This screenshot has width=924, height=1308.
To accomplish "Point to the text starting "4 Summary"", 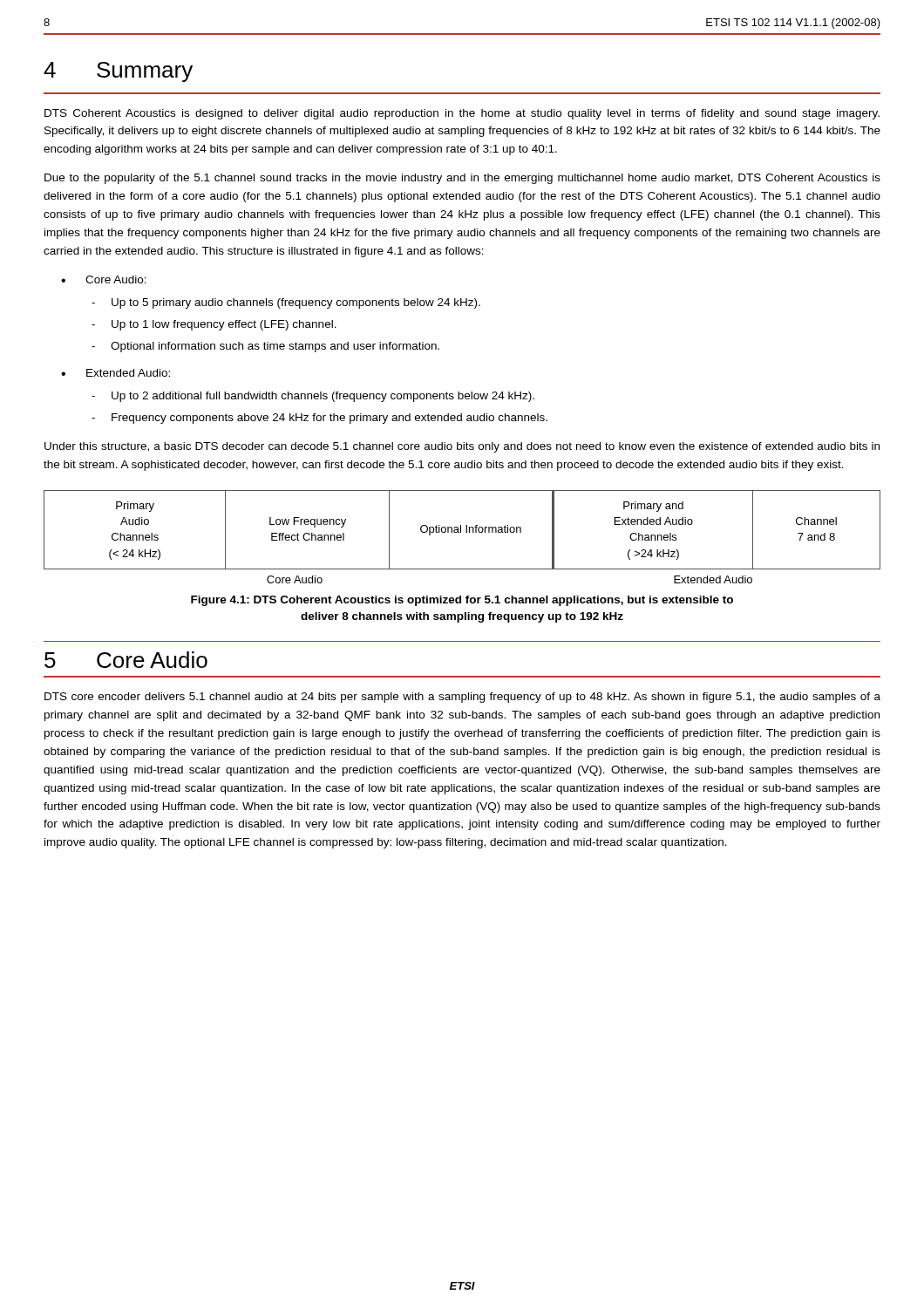I will [x=118, y=70].
